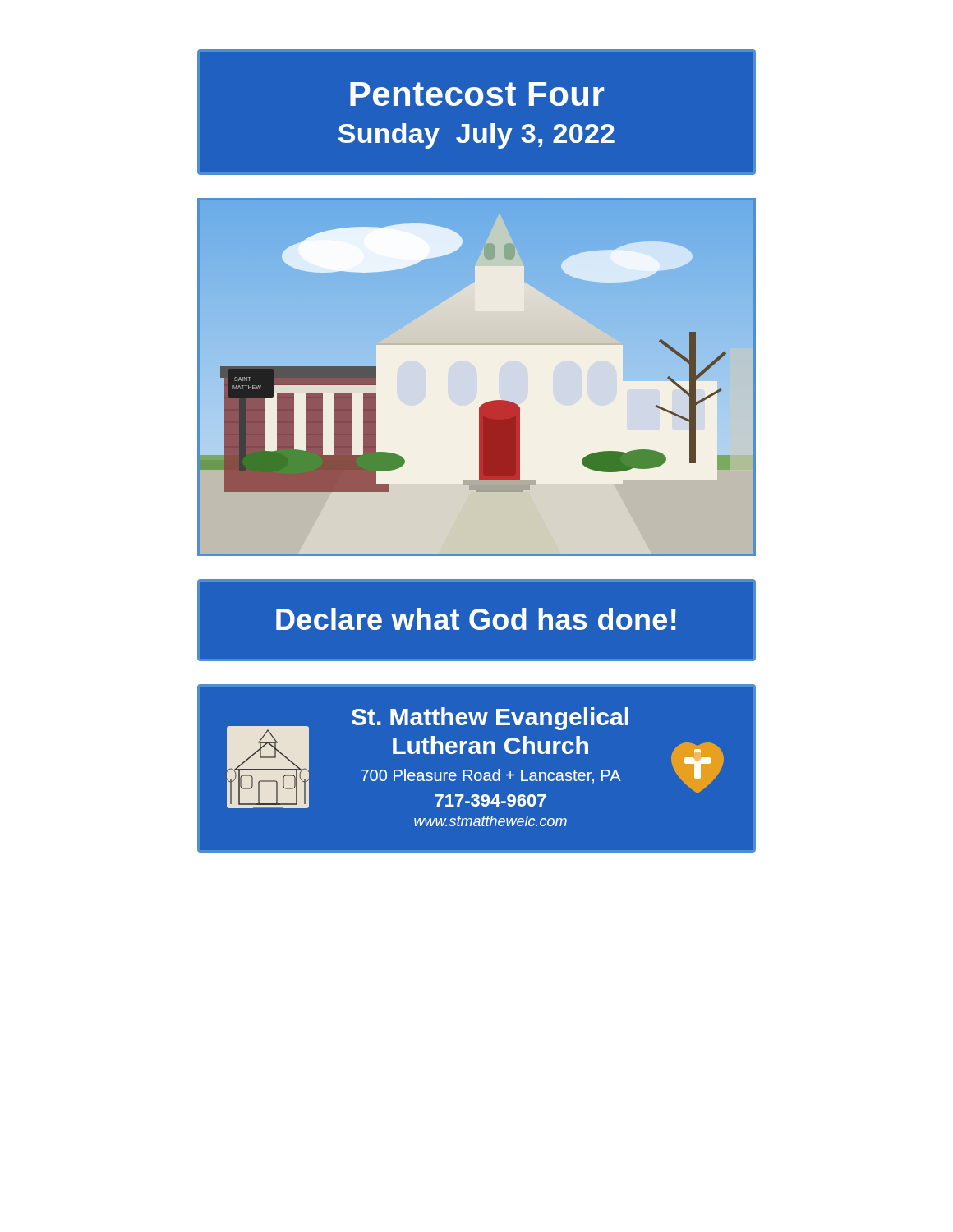Point to the element starting "Pentecost Four Sunday July 3, 2022"
The image size is (953, 1232).
click(x=476, y=112)
